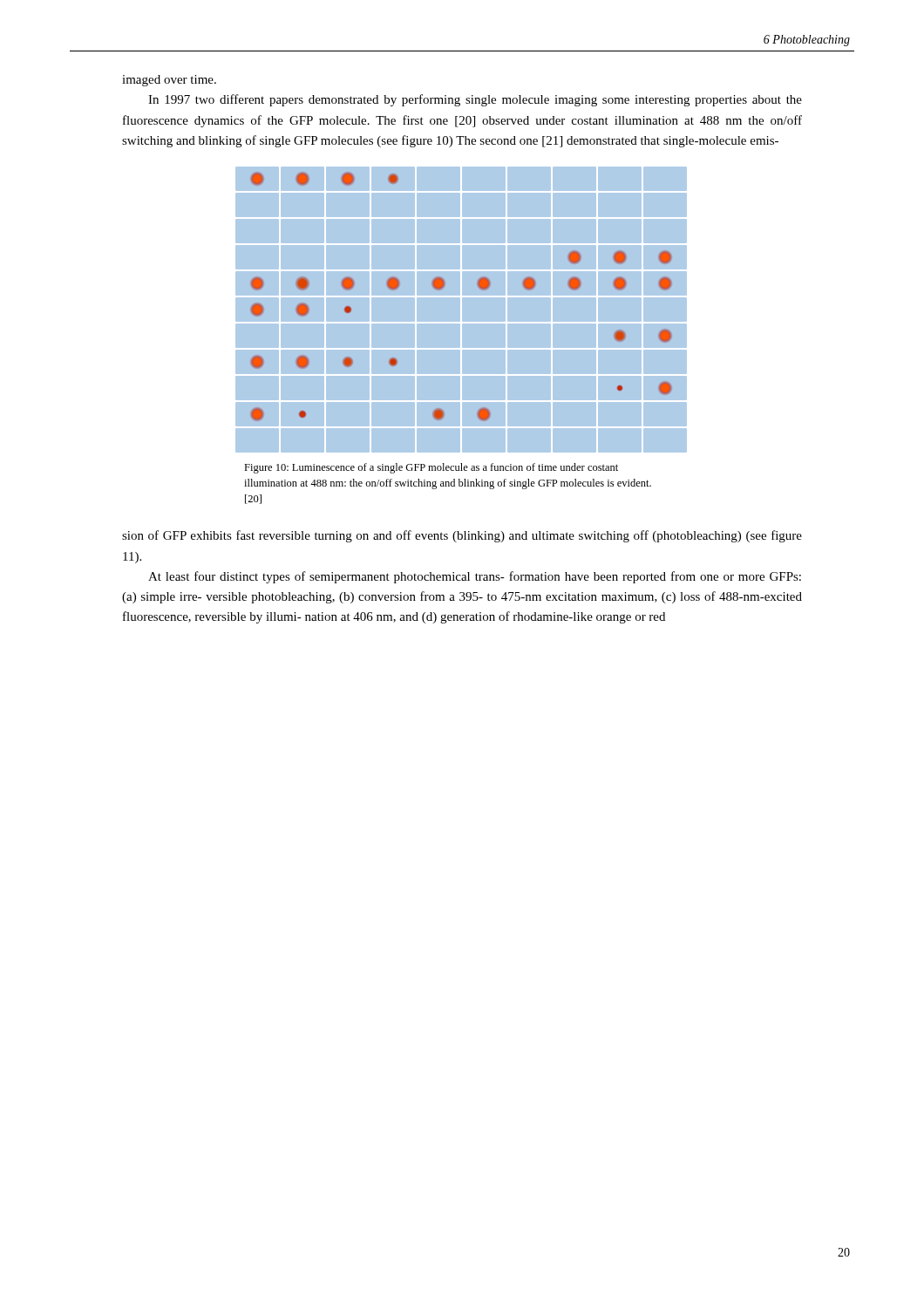The height and width of the screenshot is (1308, 924).
Task: Locate the text block that says "imaged over time. In 1997"
Action: click(462, 110)
